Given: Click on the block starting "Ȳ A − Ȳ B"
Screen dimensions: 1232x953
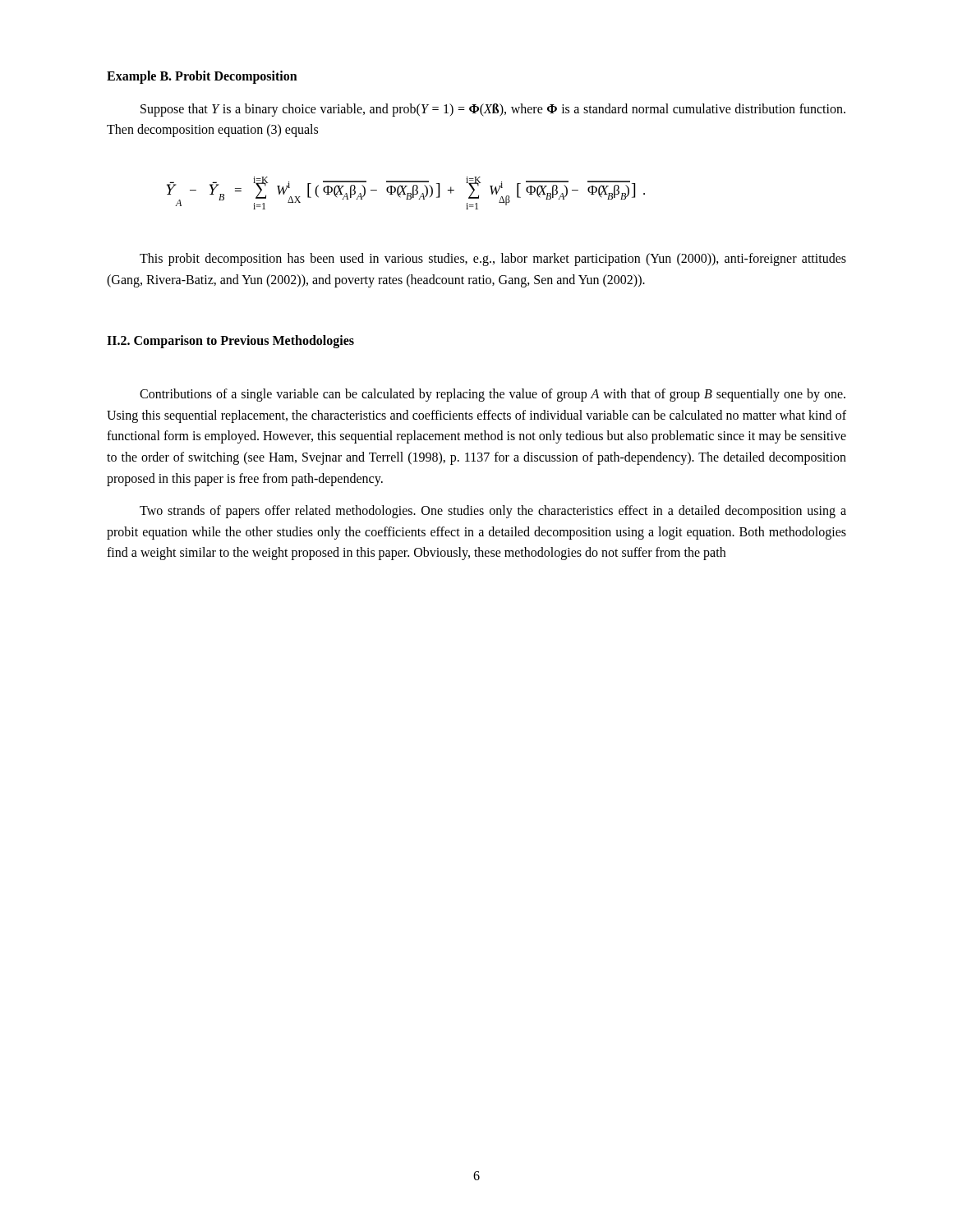Looking at the screenshot, I should [476, 191].
